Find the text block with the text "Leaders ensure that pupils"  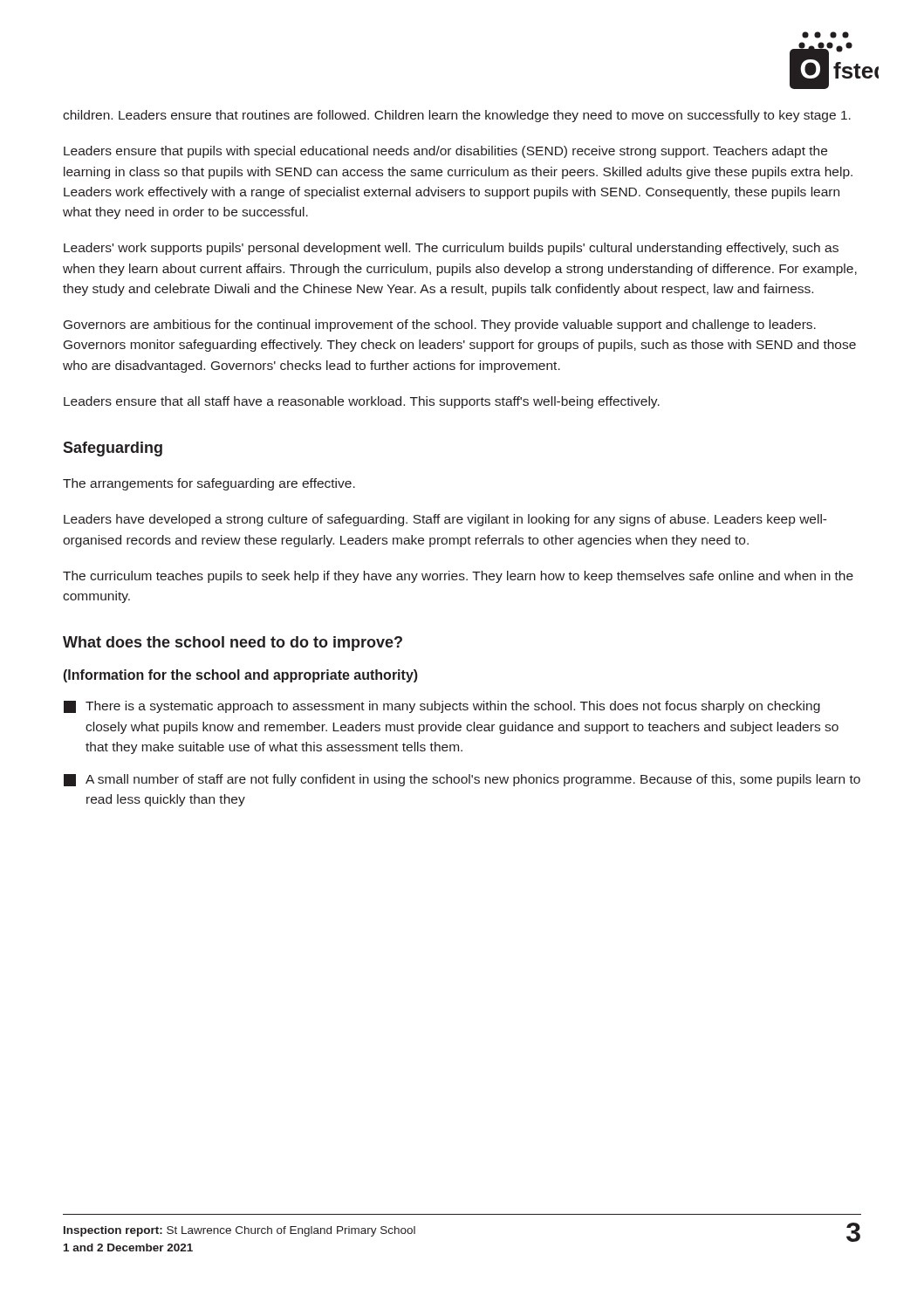click(x=458, y=181)
